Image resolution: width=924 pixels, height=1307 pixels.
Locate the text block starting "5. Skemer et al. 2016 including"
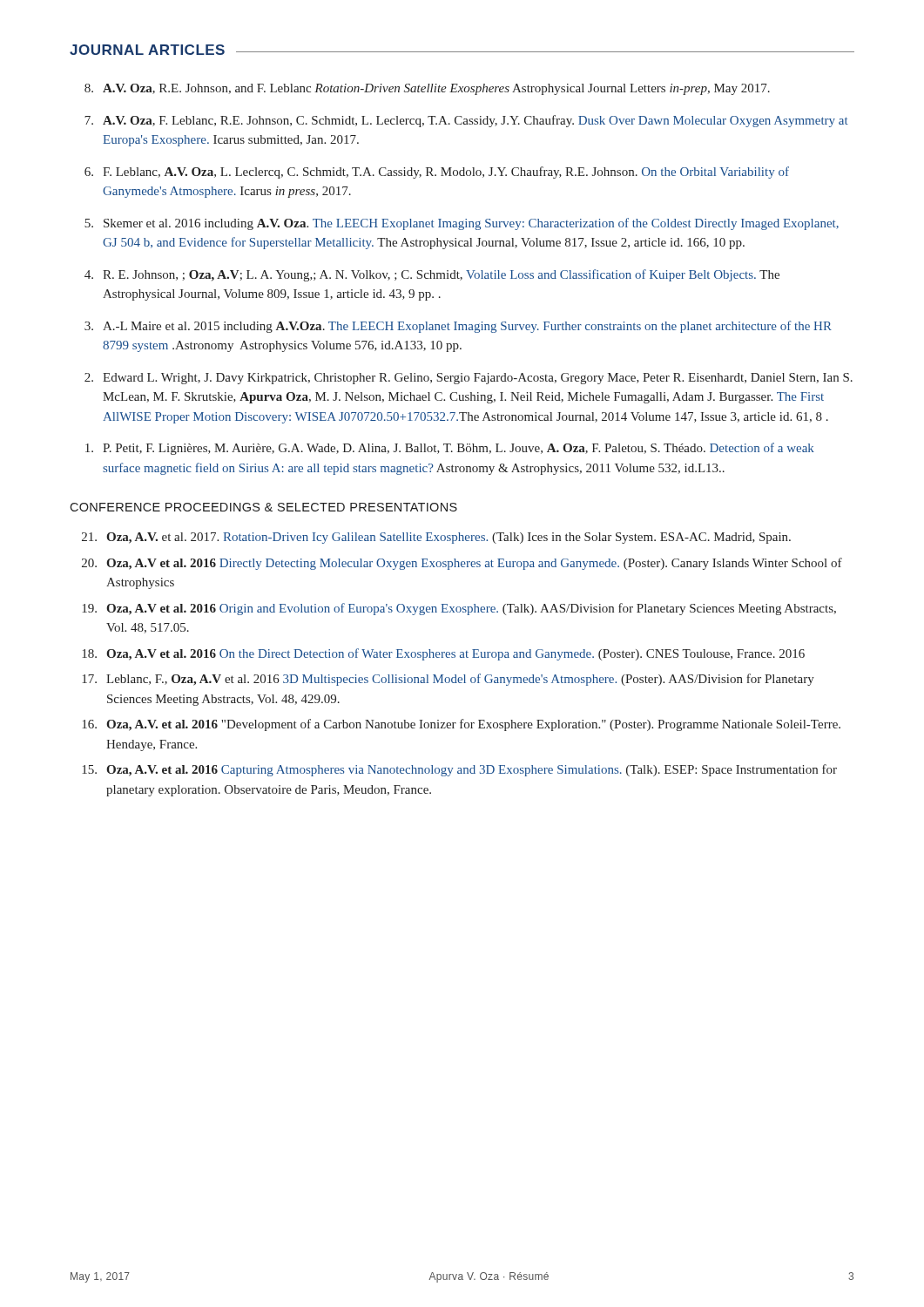(462, 233)
